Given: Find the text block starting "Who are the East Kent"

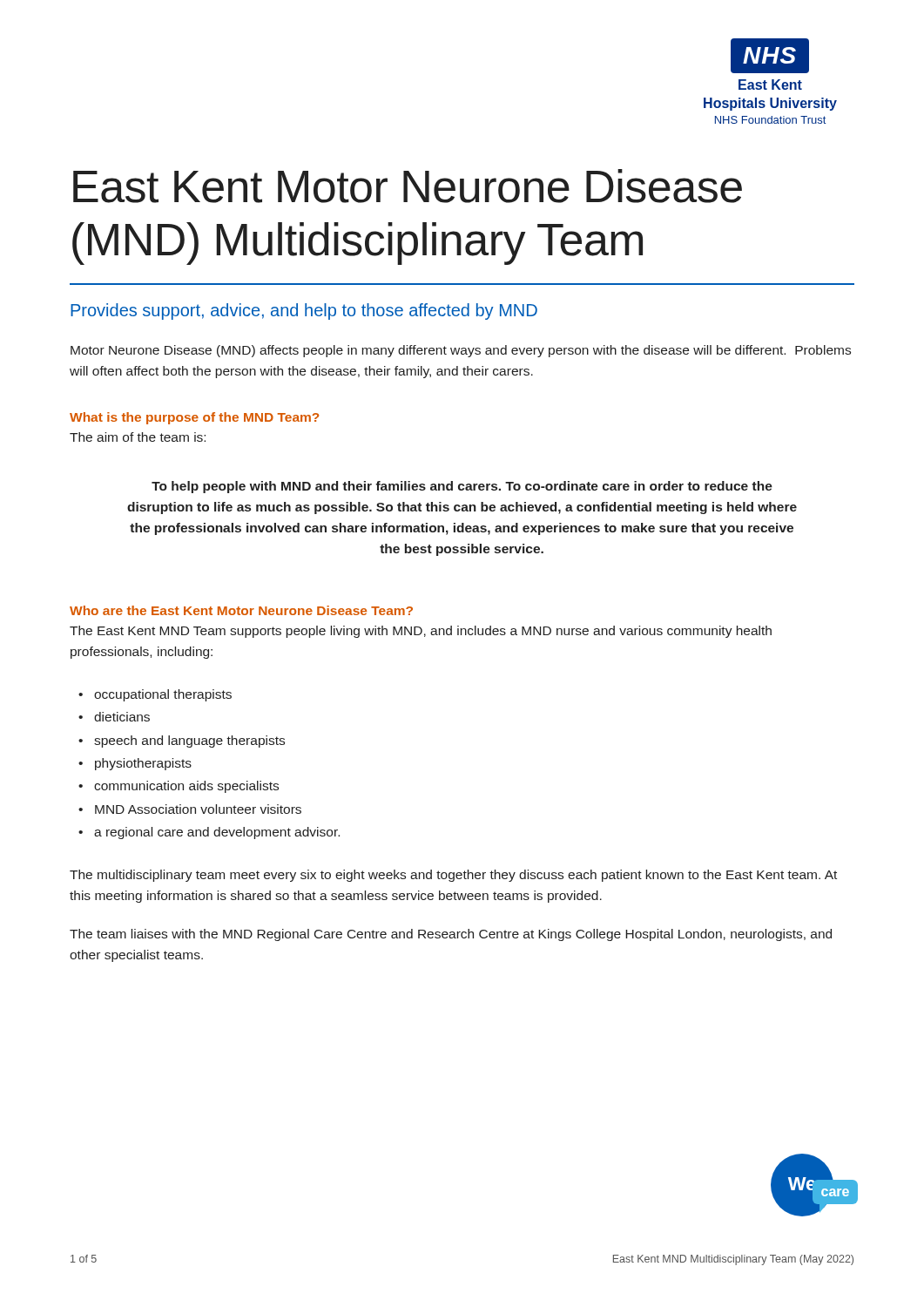Looking at the screenshot, I should 242,610.
